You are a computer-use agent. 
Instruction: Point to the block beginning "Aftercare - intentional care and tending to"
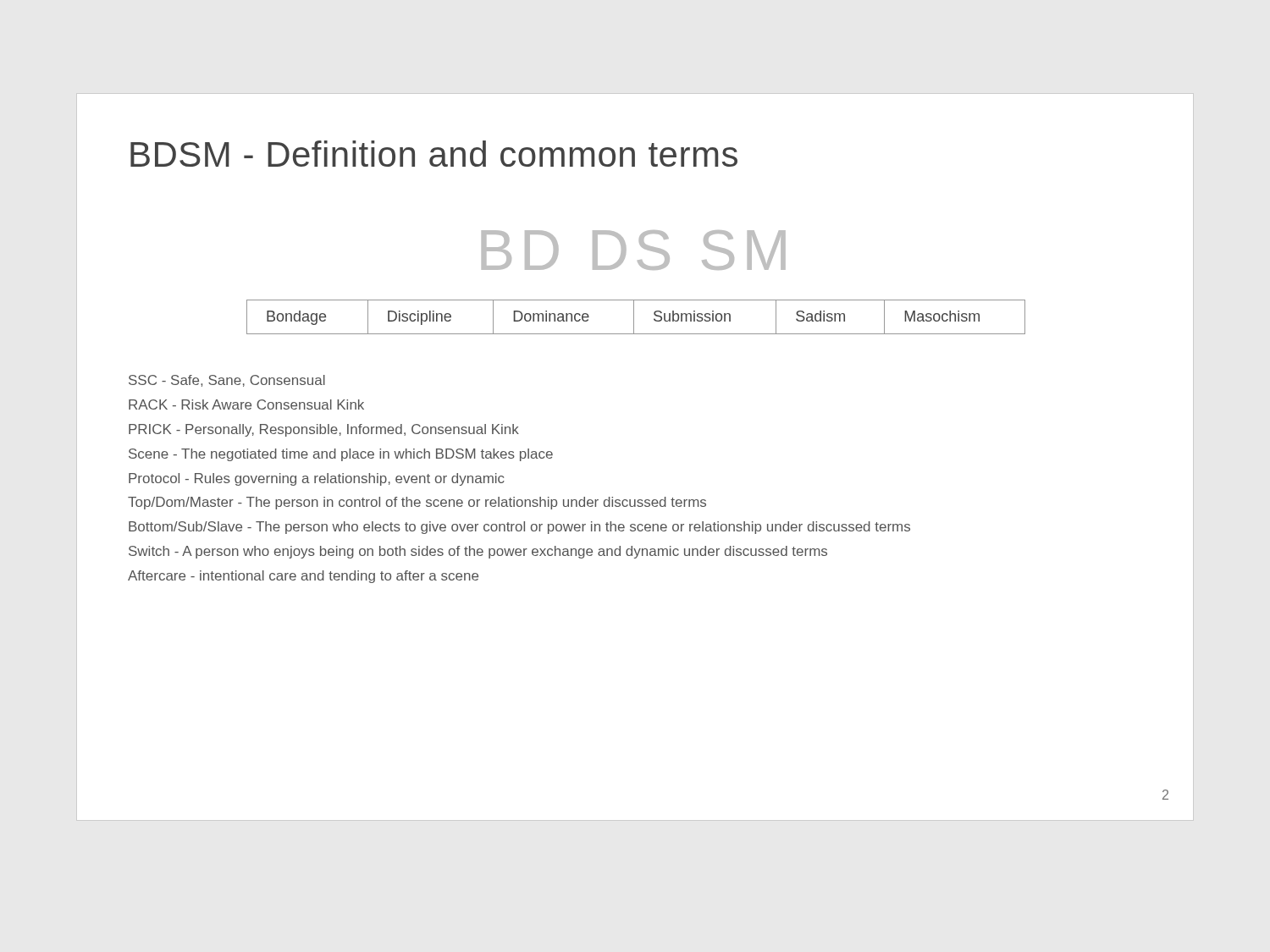tap(303, 576)
